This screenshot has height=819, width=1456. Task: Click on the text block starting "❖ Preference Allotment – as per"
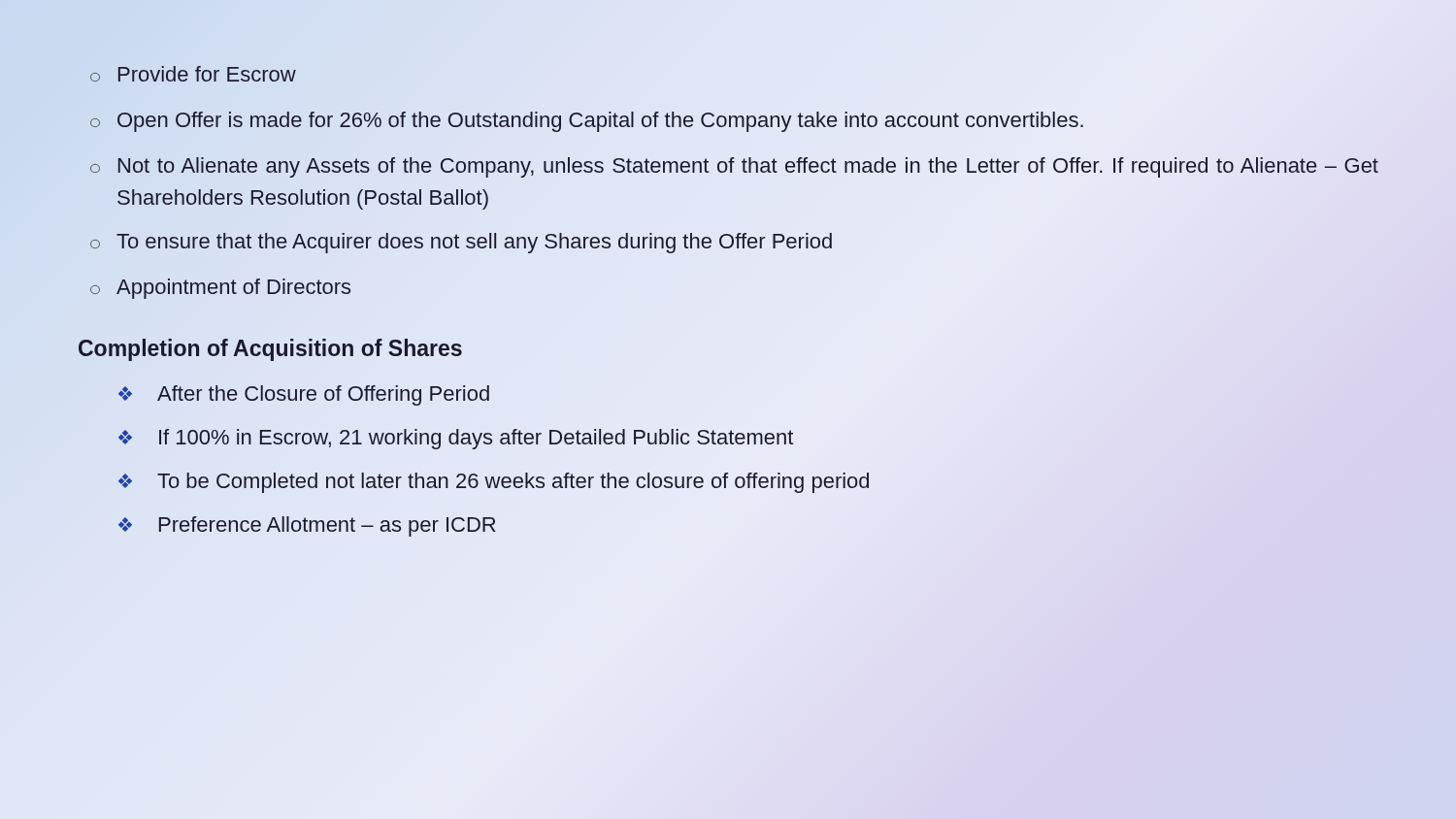307,526
